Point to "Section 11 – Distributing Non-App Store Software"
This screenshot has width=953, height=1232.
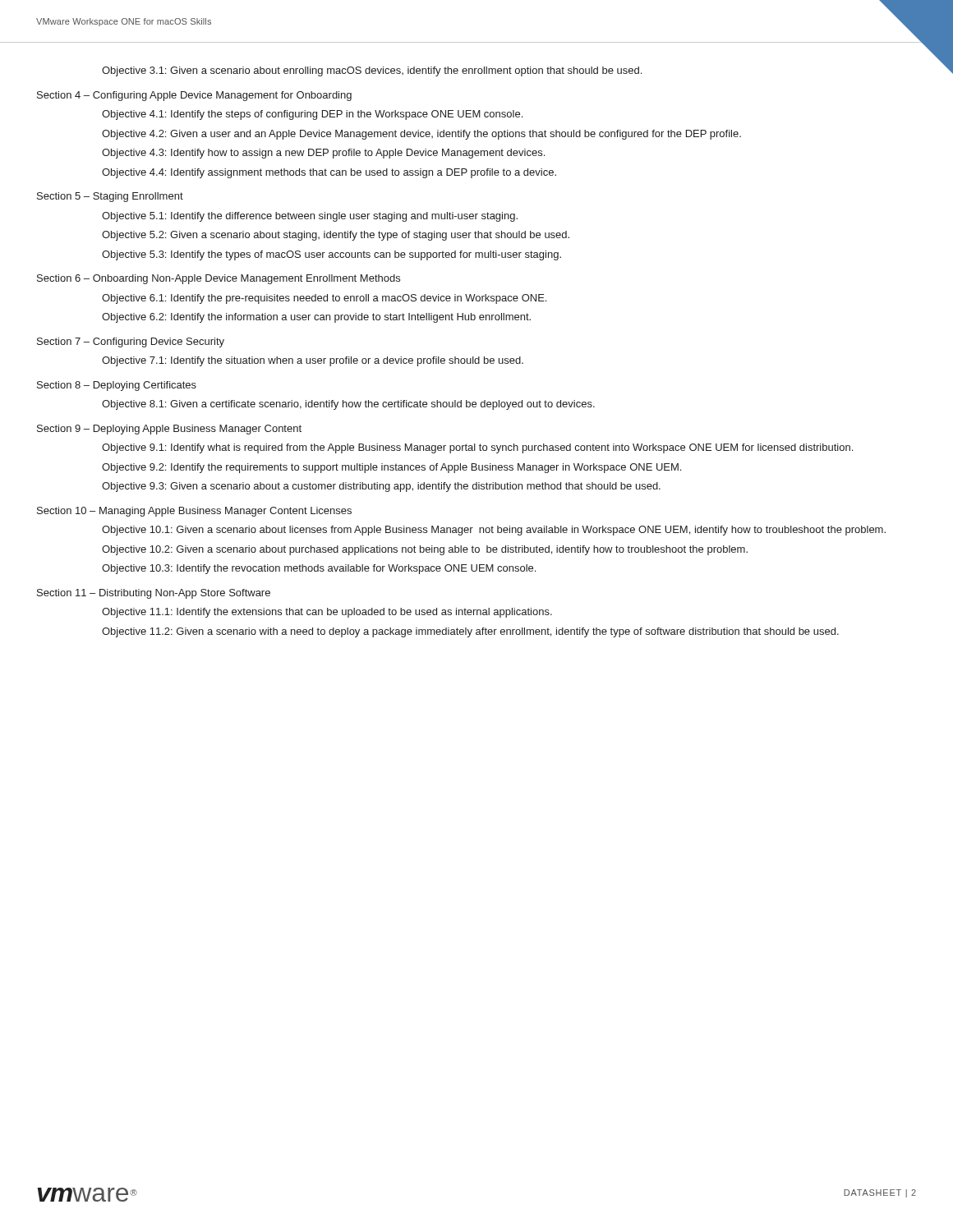pos(153,592)
